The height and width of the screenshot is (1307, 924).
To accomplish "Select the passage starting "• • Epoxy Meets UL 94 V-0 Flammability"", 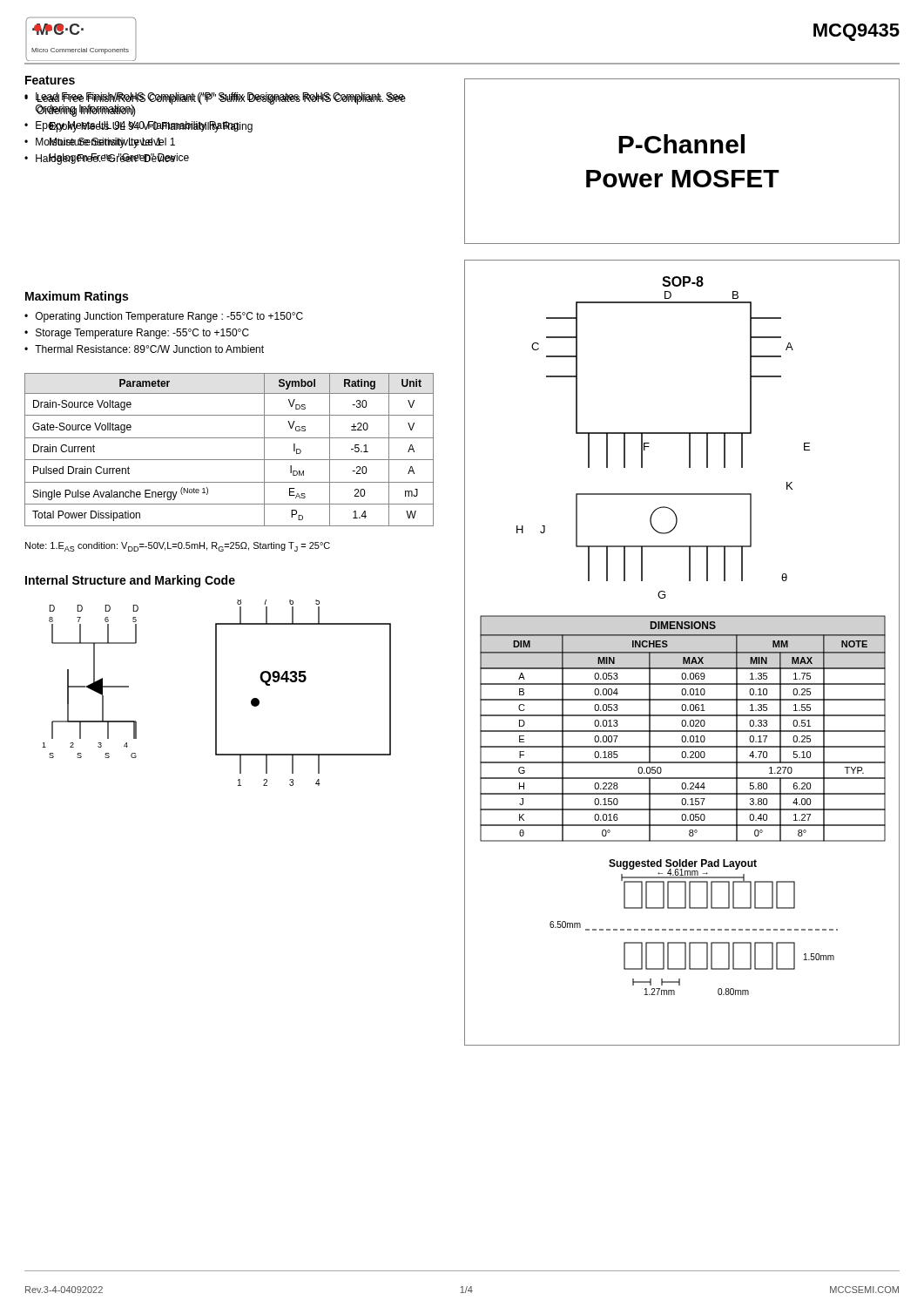I will pos(235,126).
